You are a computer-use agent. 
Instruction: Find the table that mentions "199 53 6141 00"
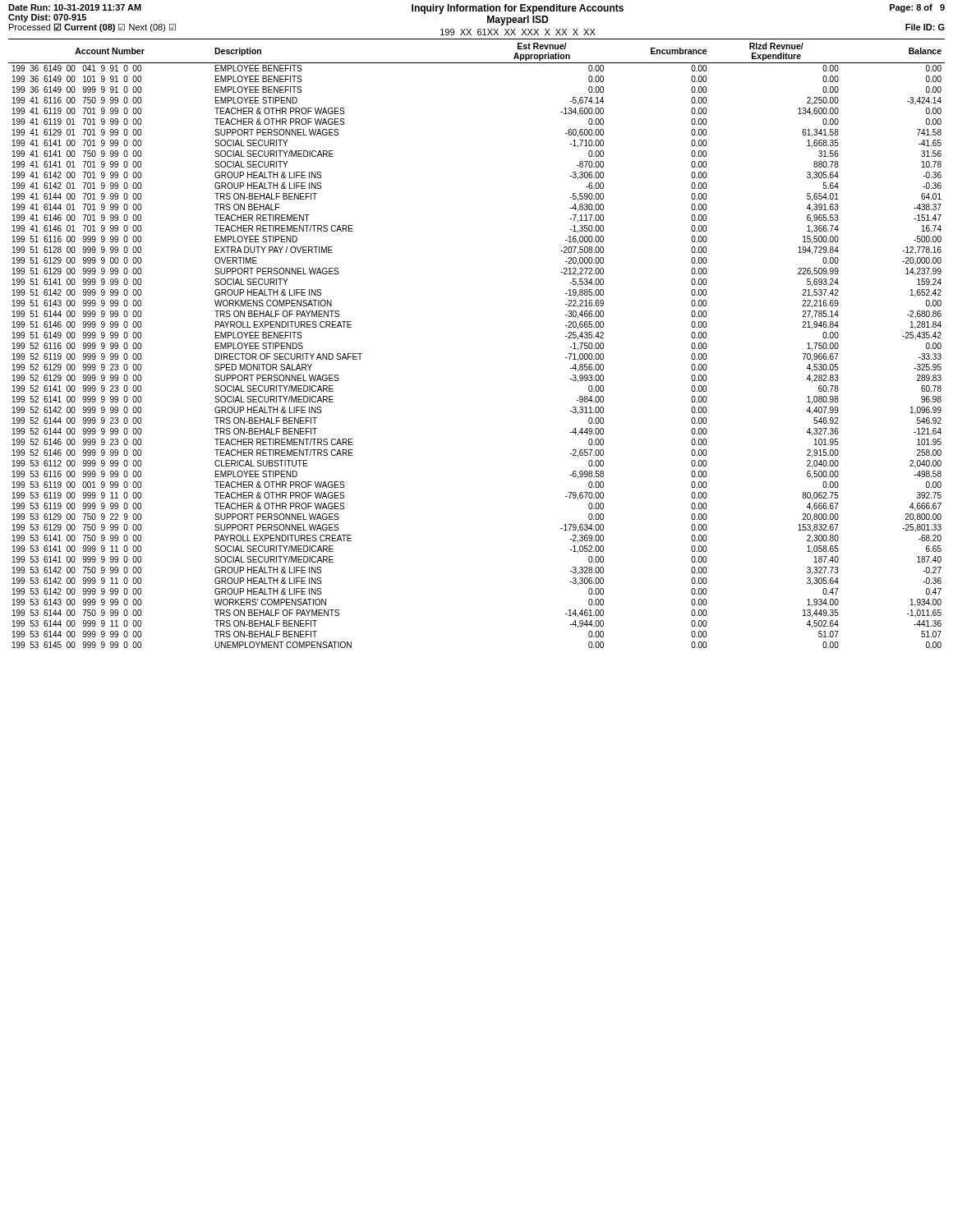(x=476, y=345)
